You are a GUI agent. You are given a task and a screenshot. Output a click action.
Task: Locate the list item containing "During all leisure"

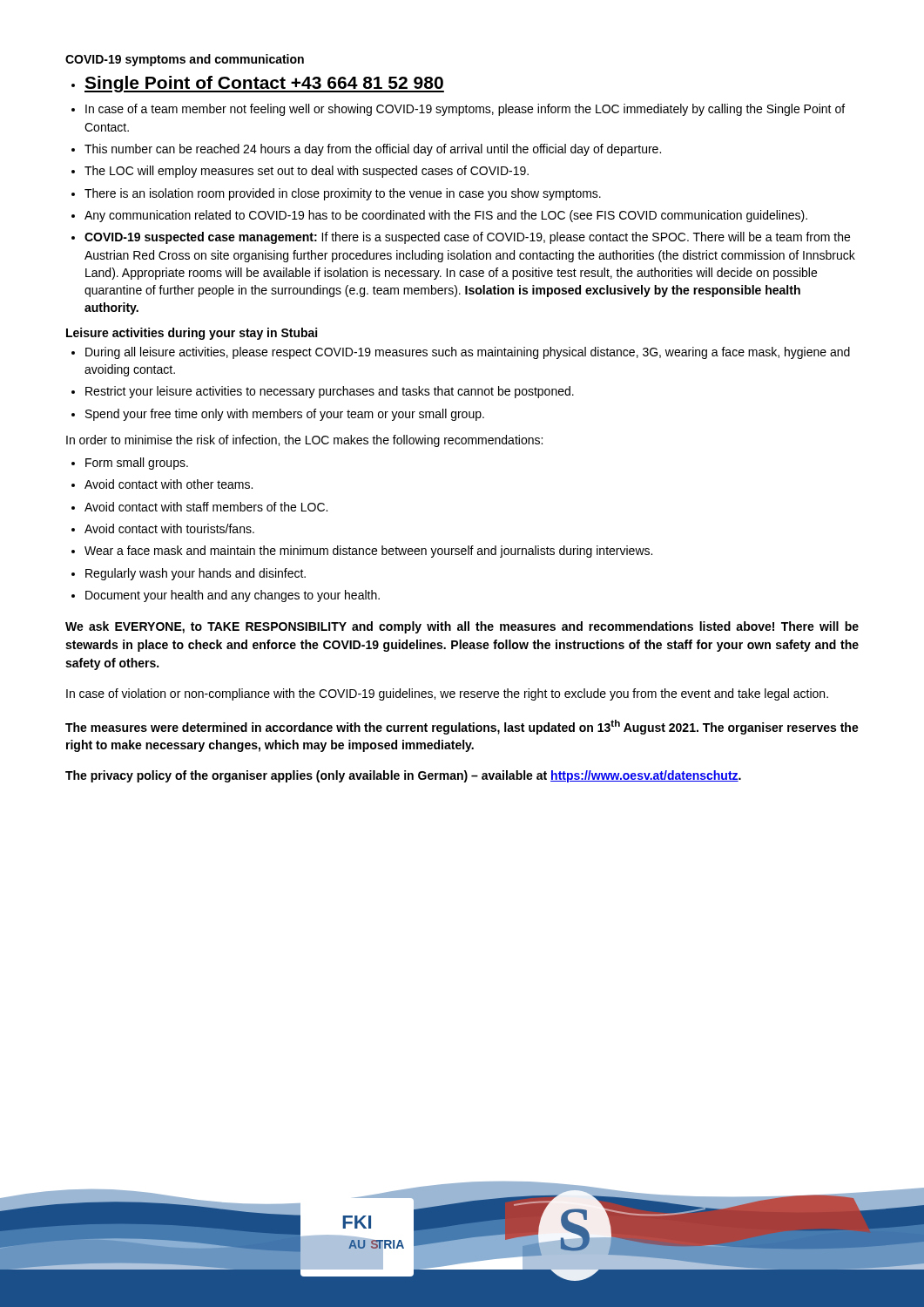pos(467,361)
